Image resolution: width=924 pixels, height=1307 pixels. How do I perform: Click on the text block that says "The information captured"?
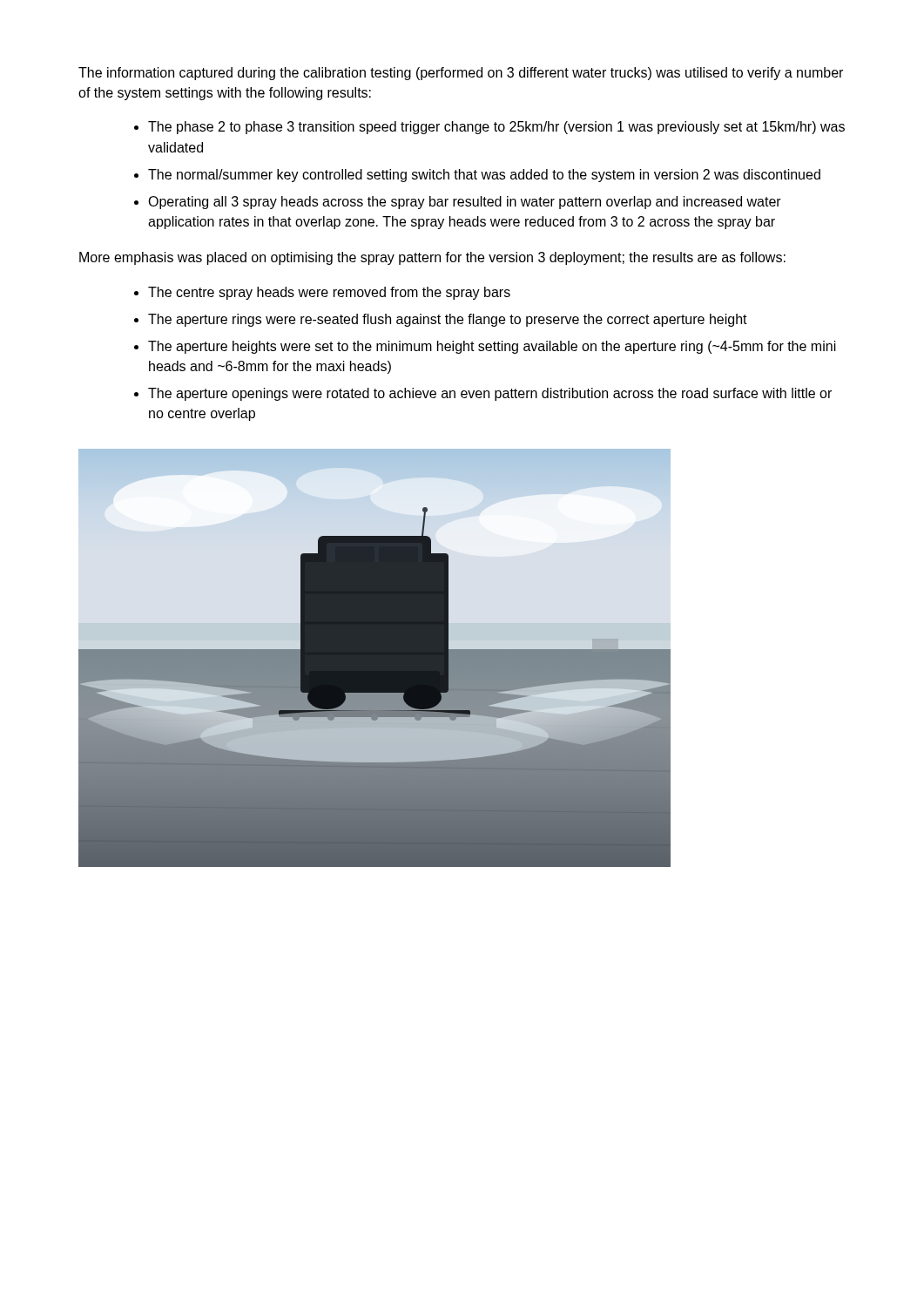(461, 83)
